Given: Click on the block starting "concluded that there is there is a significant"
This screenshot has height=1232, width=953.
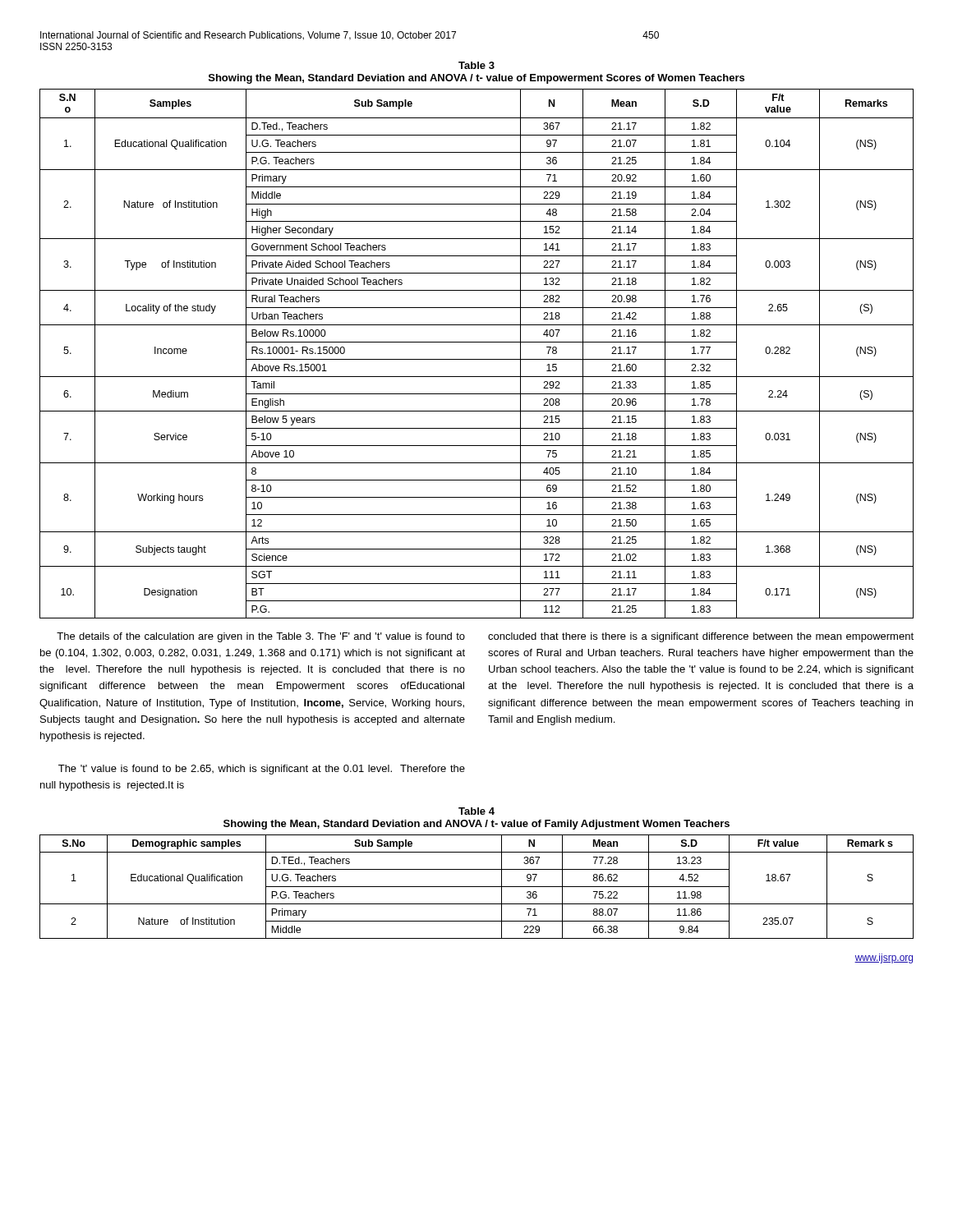Looking at the screenshot, I should pos(701,677).
